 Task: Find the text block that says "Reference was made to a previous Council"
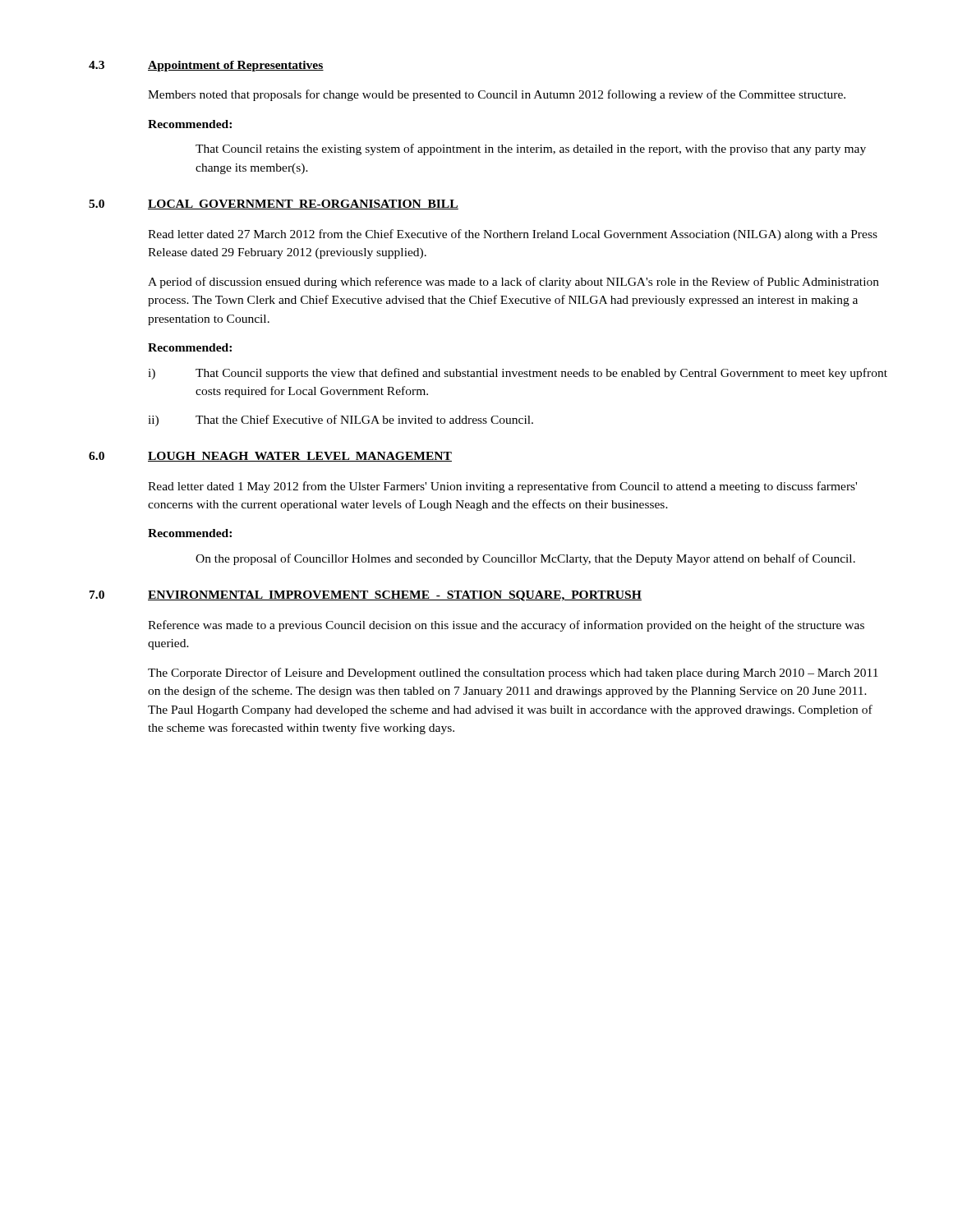click(506, 634)
